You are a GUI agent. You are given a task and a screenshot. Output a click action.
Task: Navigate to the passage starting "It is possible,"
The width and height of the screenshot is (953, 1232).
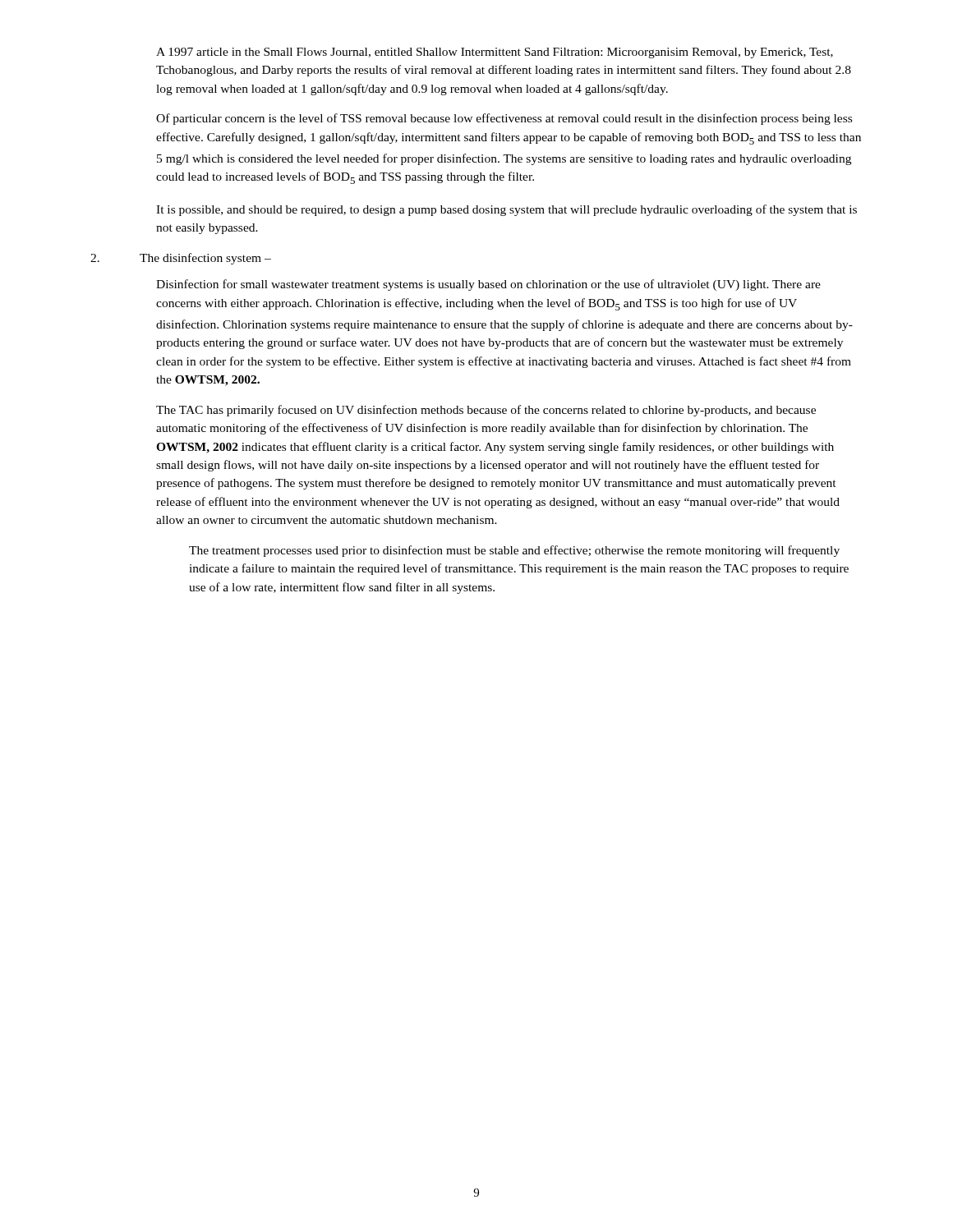[509, 219]
